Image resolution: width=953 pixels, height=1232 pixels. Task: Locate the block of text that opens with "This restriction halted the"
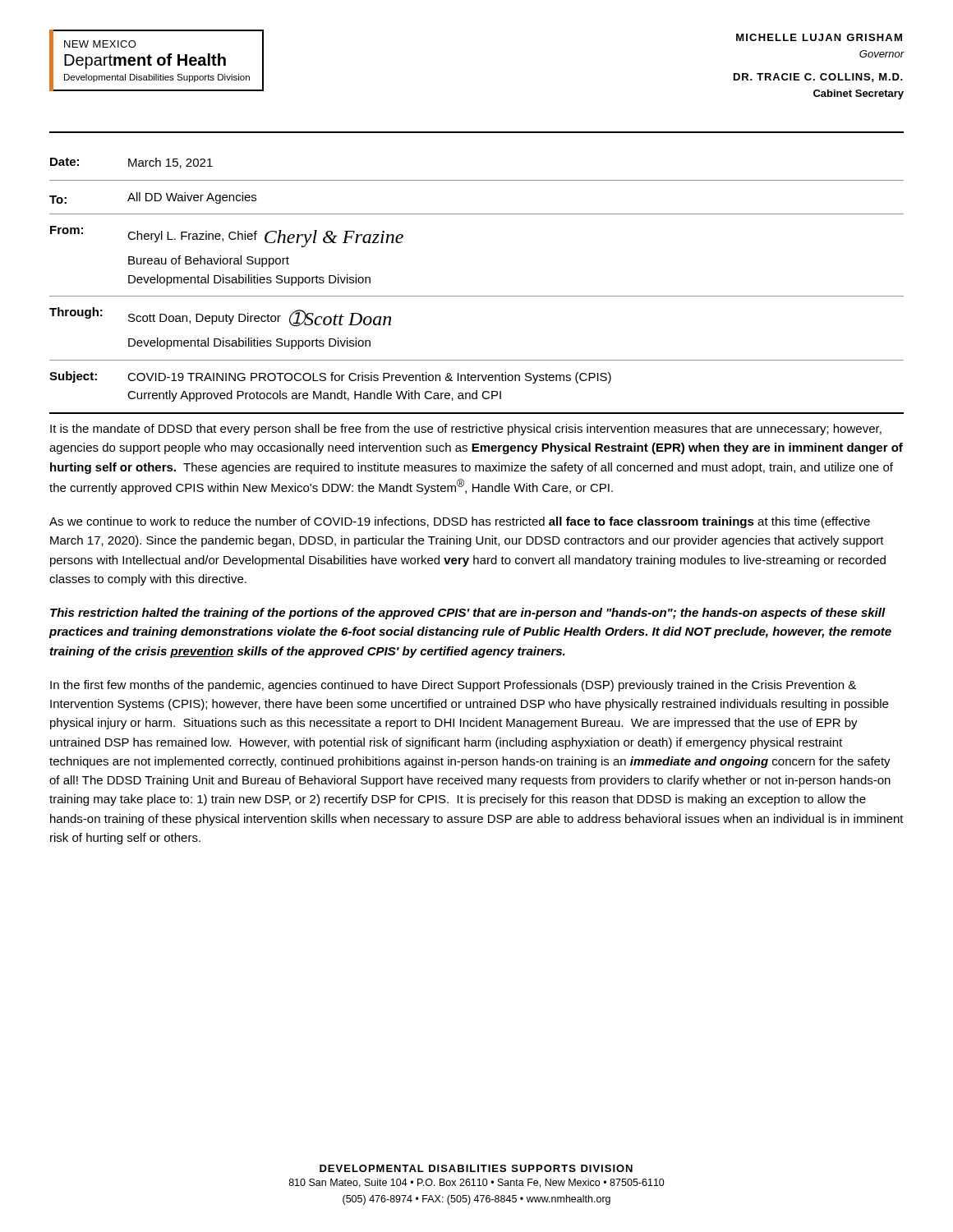click(470, 631)
